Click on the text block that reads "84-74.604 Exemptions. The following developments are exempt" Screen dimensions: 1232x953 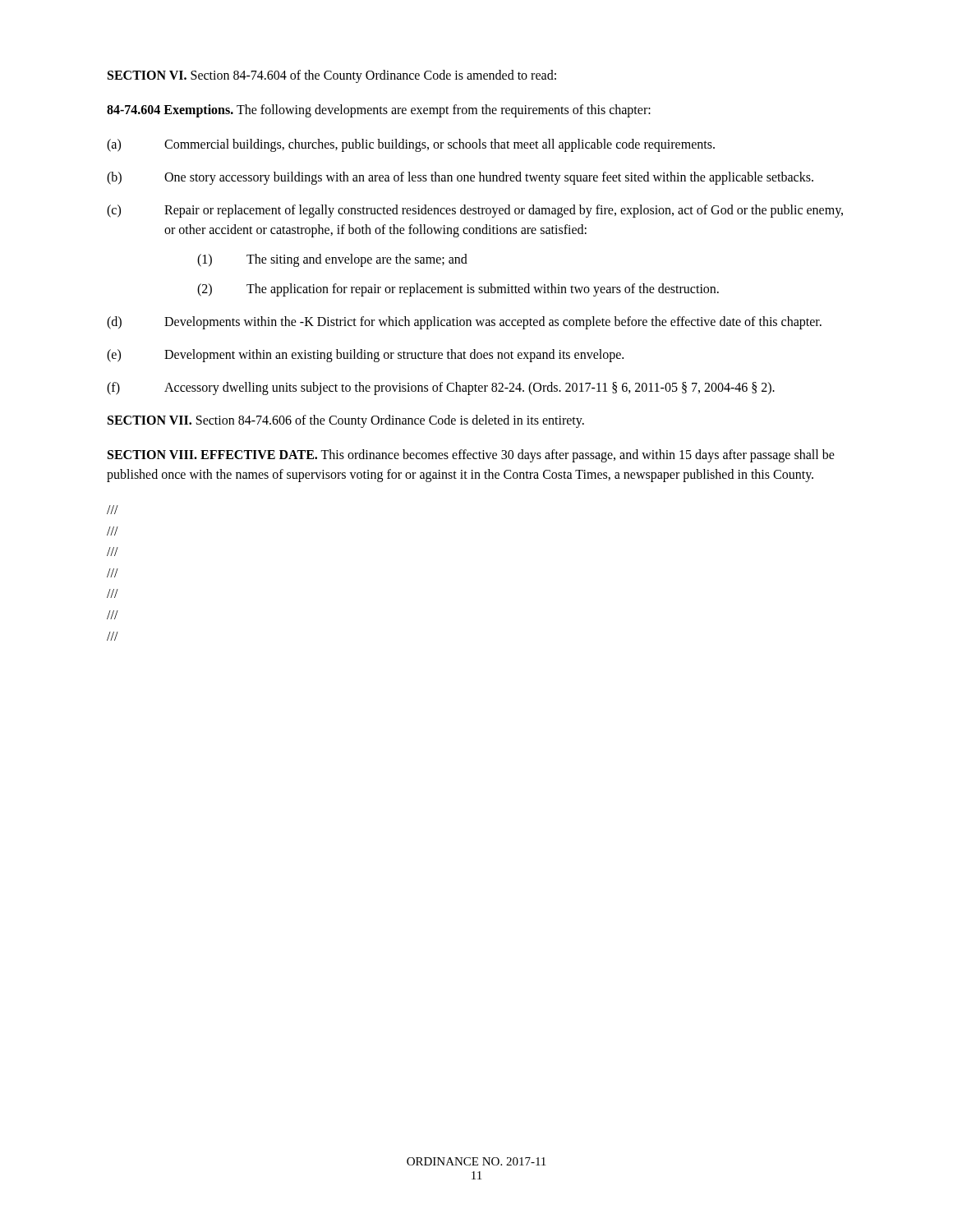point(379,110)
